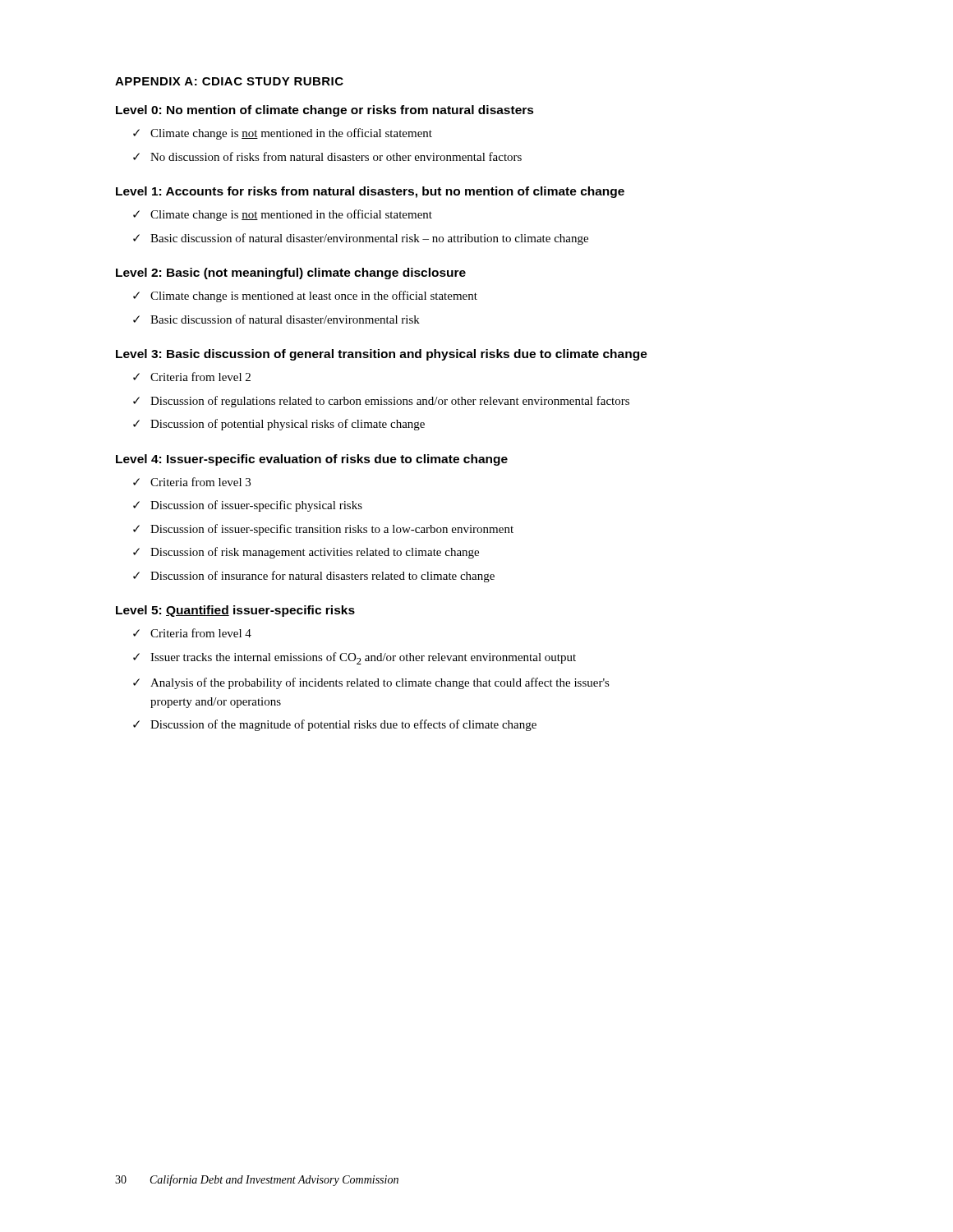Click on the list item containing "✓ Criteria from level 3"
Screen dimensions: 1232x953
coord(192,482)
